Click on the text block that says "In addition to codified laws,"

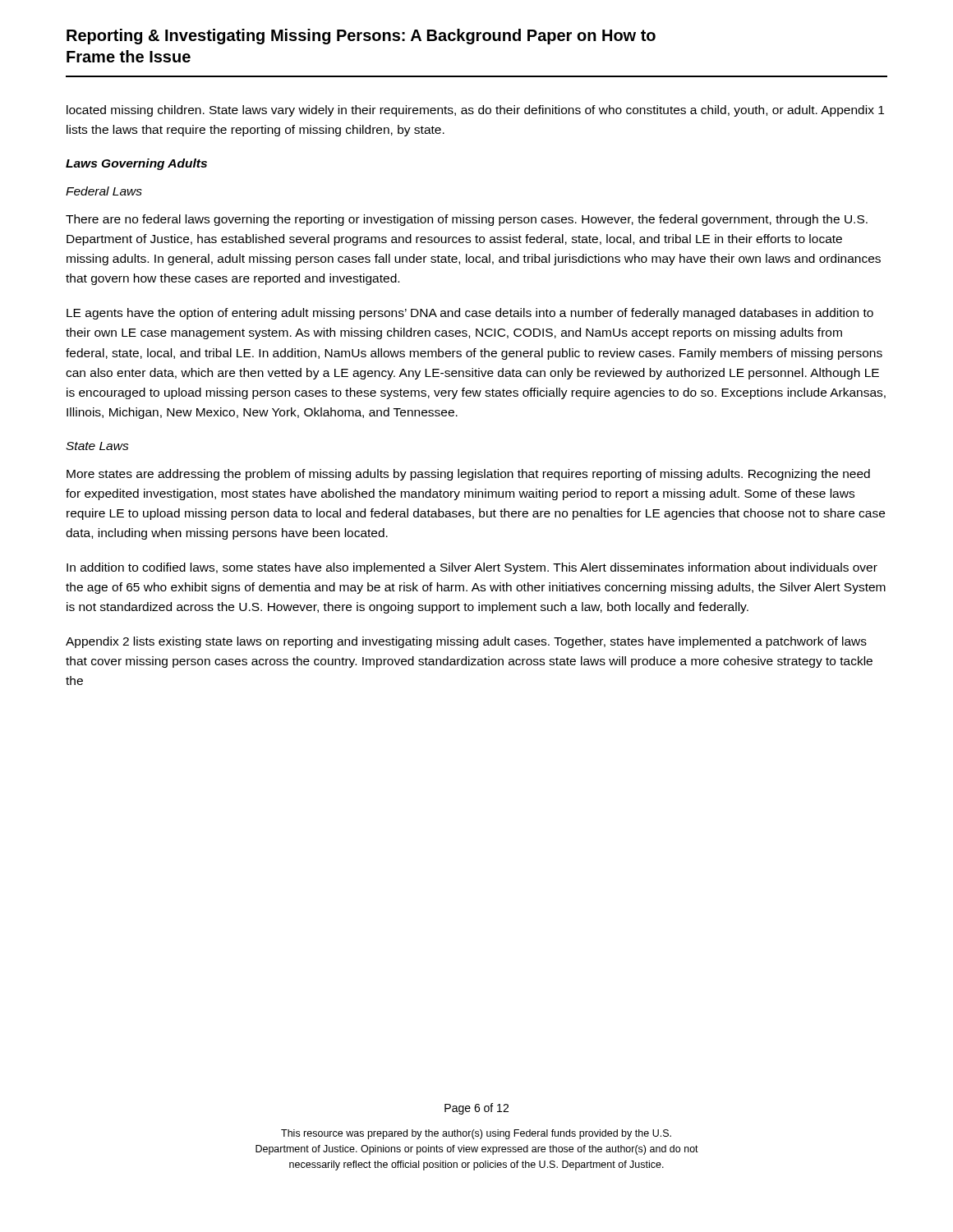click(476, 588)
